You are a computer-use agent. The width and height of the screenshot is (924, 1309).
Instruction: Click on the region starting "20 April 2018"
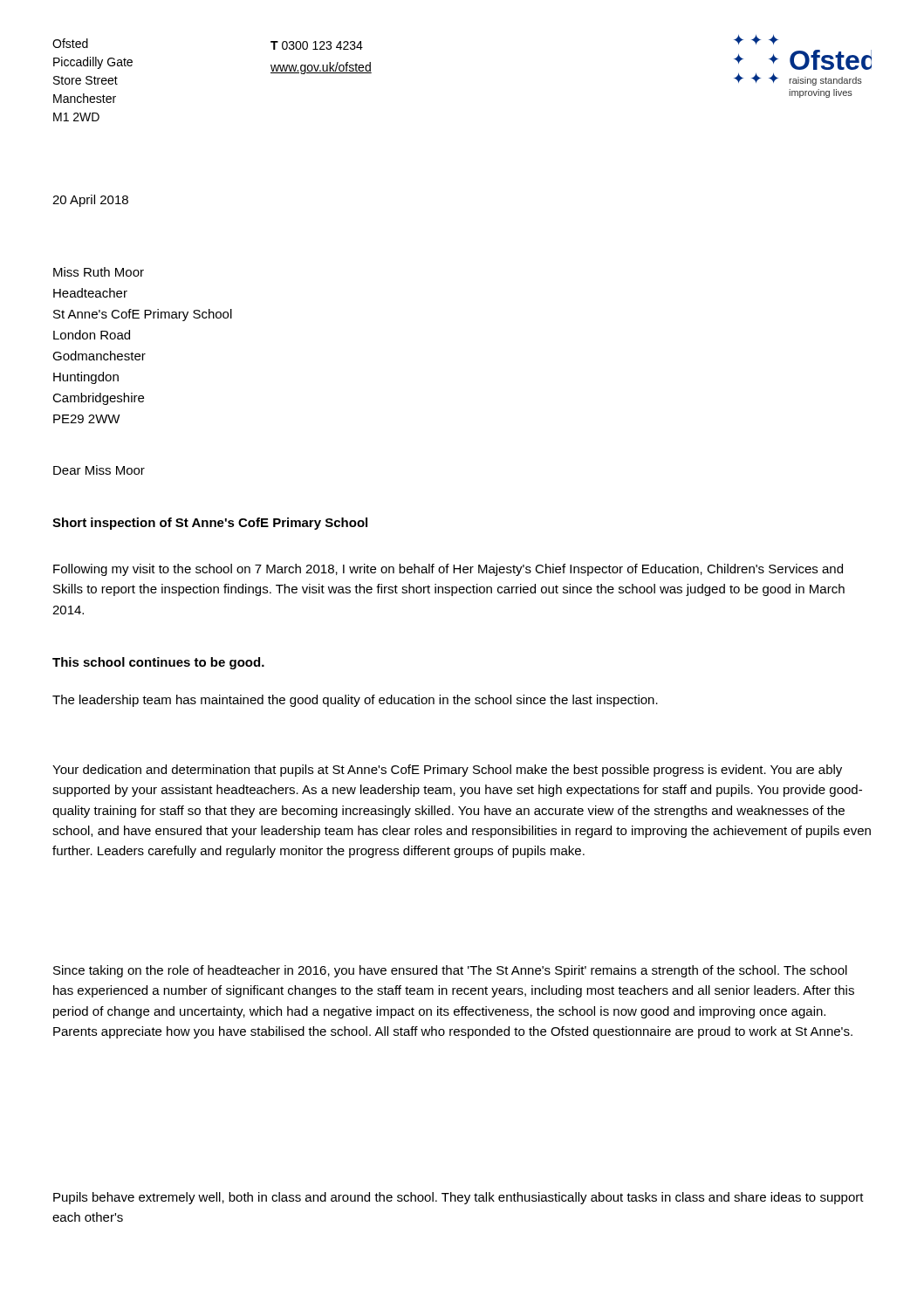point(91,199)
